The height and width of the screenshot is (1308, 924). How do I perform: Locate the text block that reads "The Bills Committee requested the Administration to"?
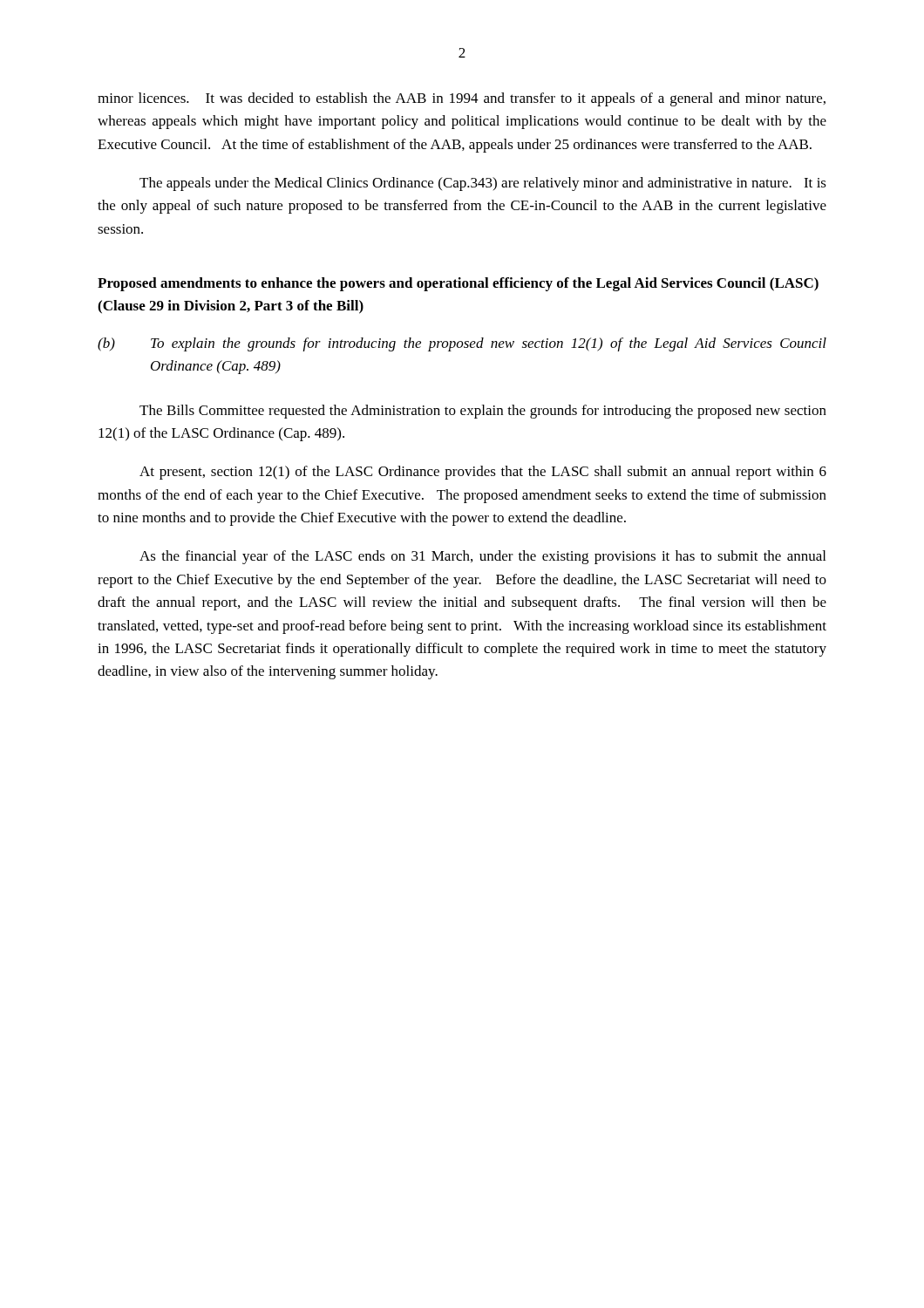click(462, 422)
